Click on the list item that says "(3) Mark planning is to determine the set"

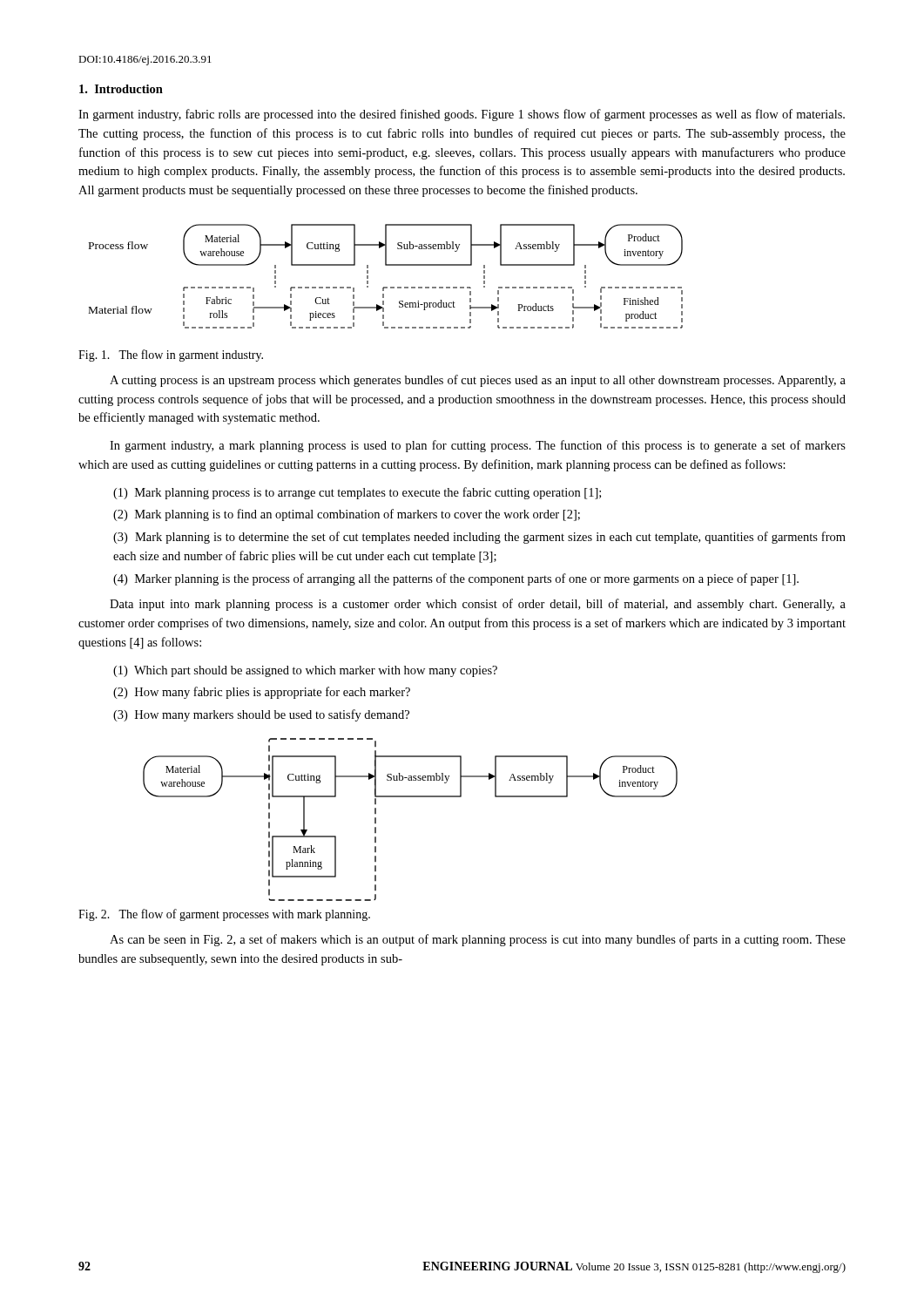tap(479, 546)
